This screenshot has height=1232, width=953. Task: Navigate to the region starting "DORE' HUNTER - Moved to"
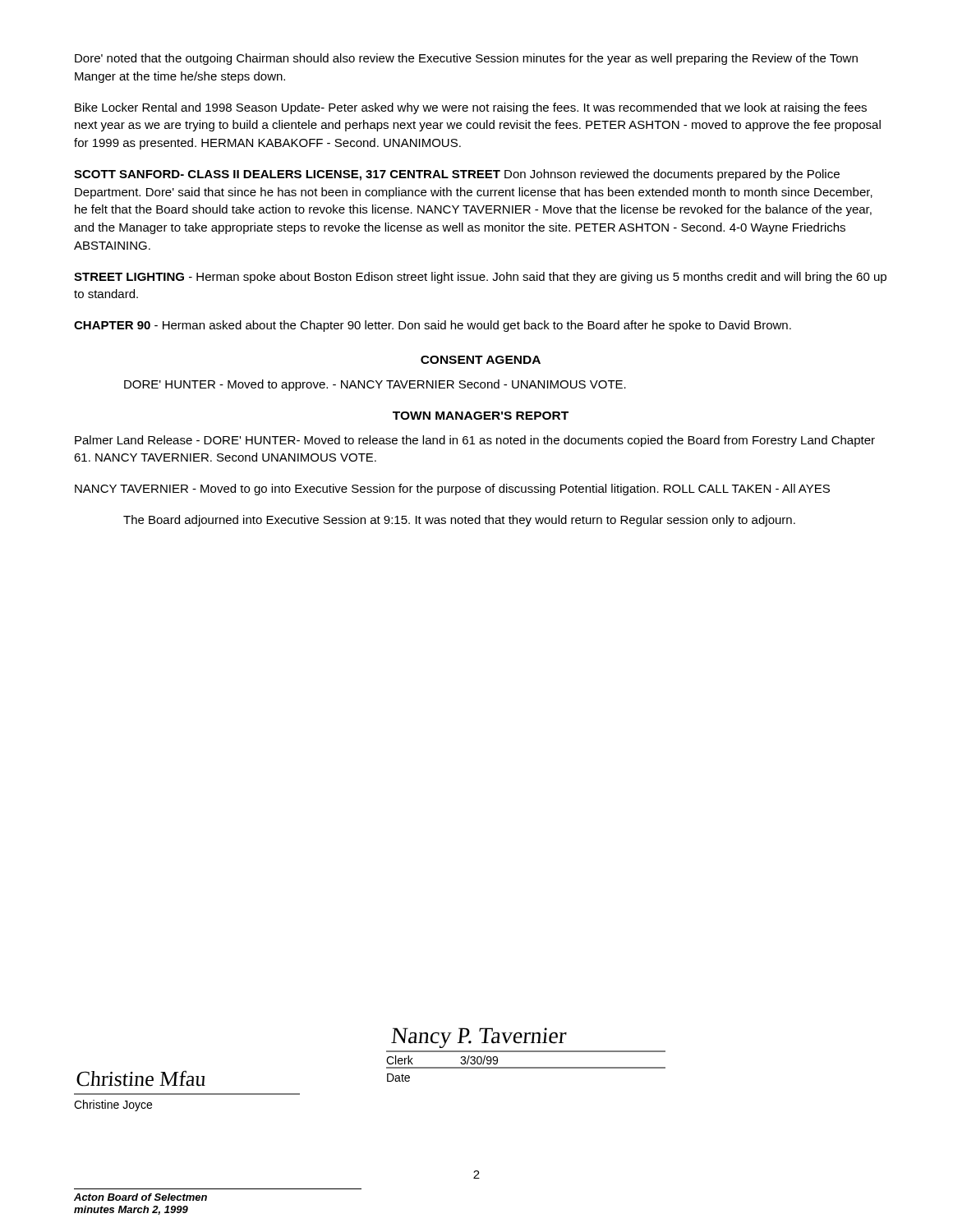click(x=375, y=384)
